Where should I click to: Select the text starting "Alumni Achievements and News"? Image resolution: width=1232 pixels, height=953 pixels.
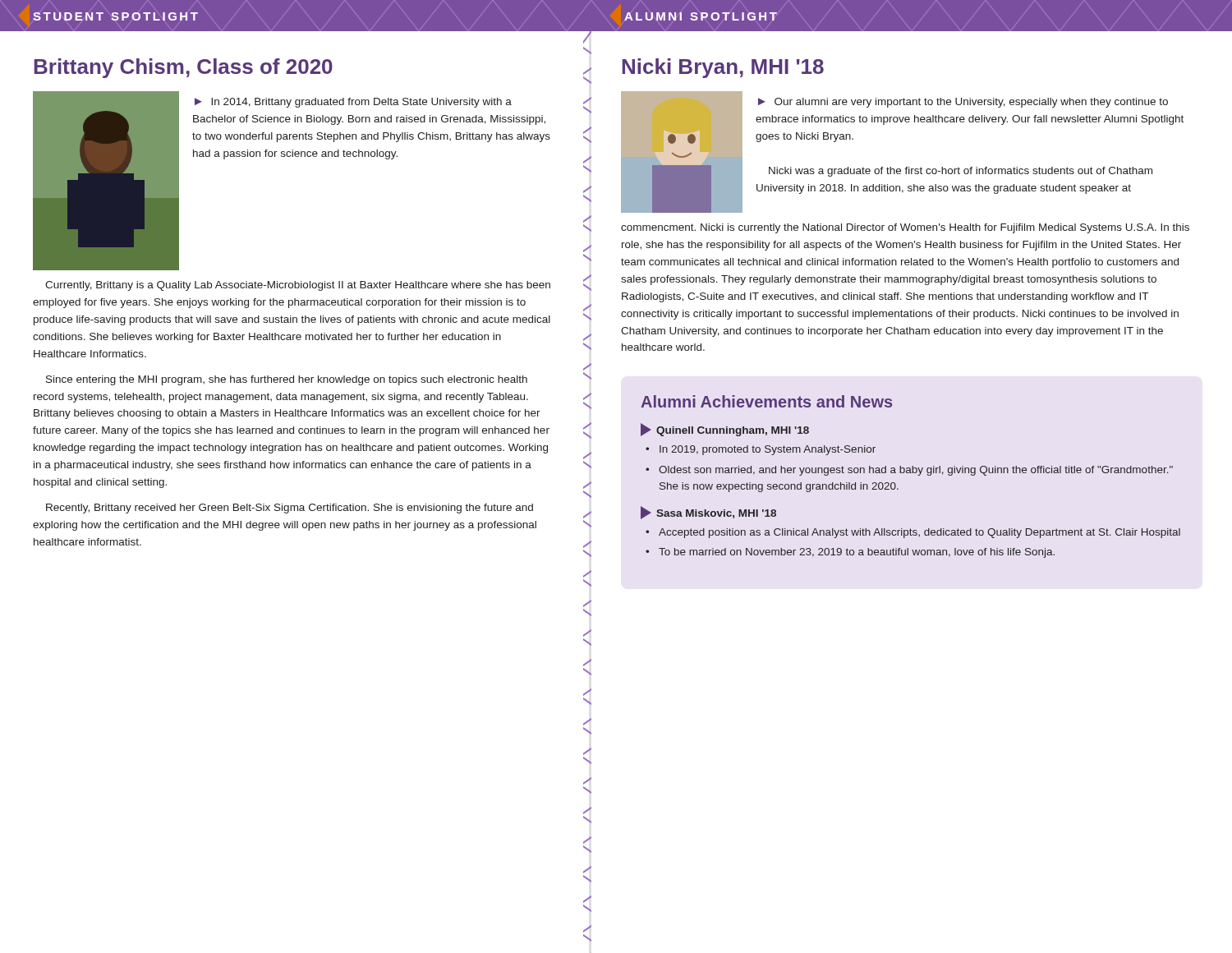coord(767,402)
